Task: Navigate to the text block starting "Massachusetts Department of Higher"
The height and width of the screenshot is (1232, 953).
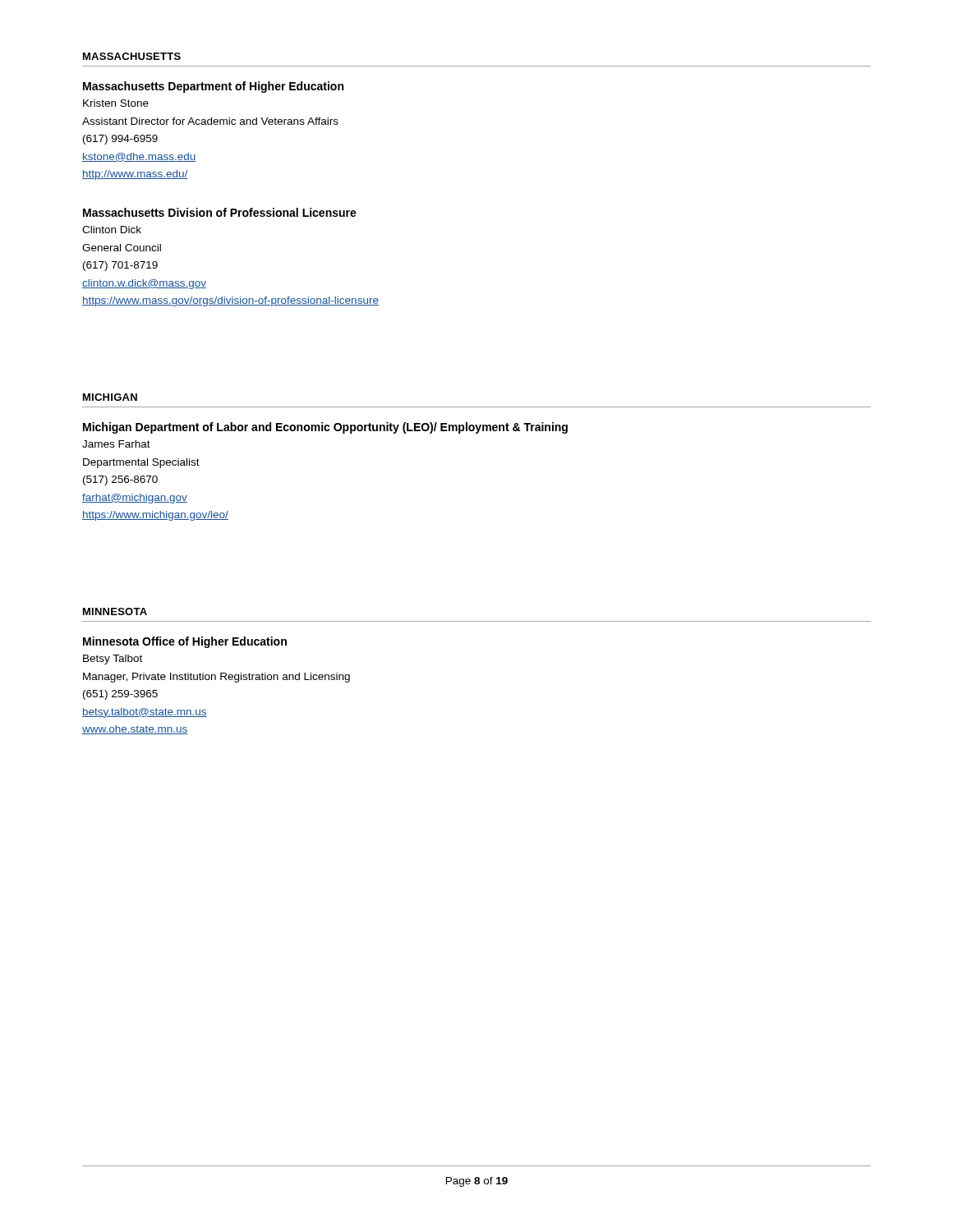Action: 213,87
